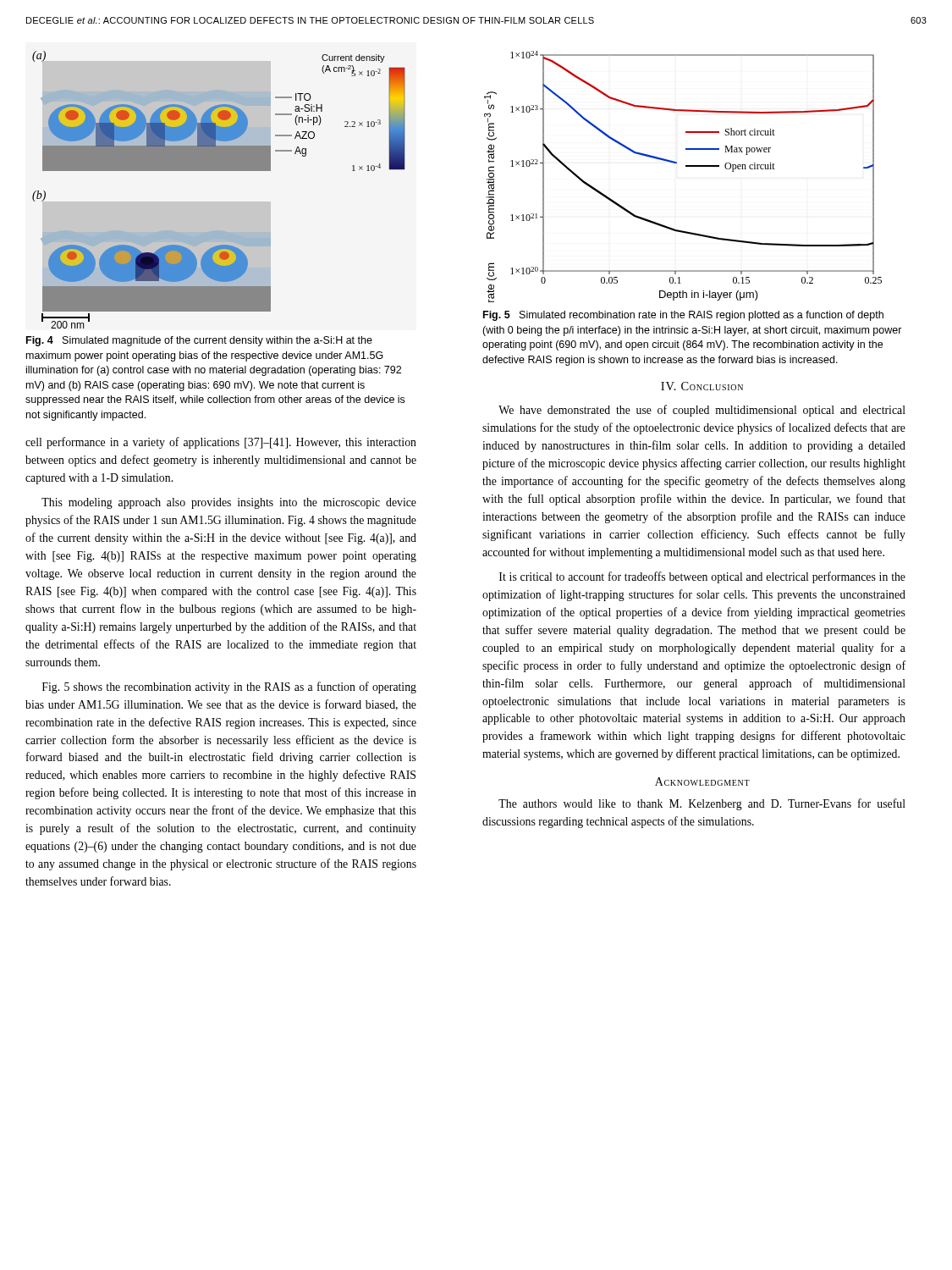Image resolution: width=952 pixels, height=1270 pixels.
Task: Find the engineering diagram
Action: tap(221, 186)
